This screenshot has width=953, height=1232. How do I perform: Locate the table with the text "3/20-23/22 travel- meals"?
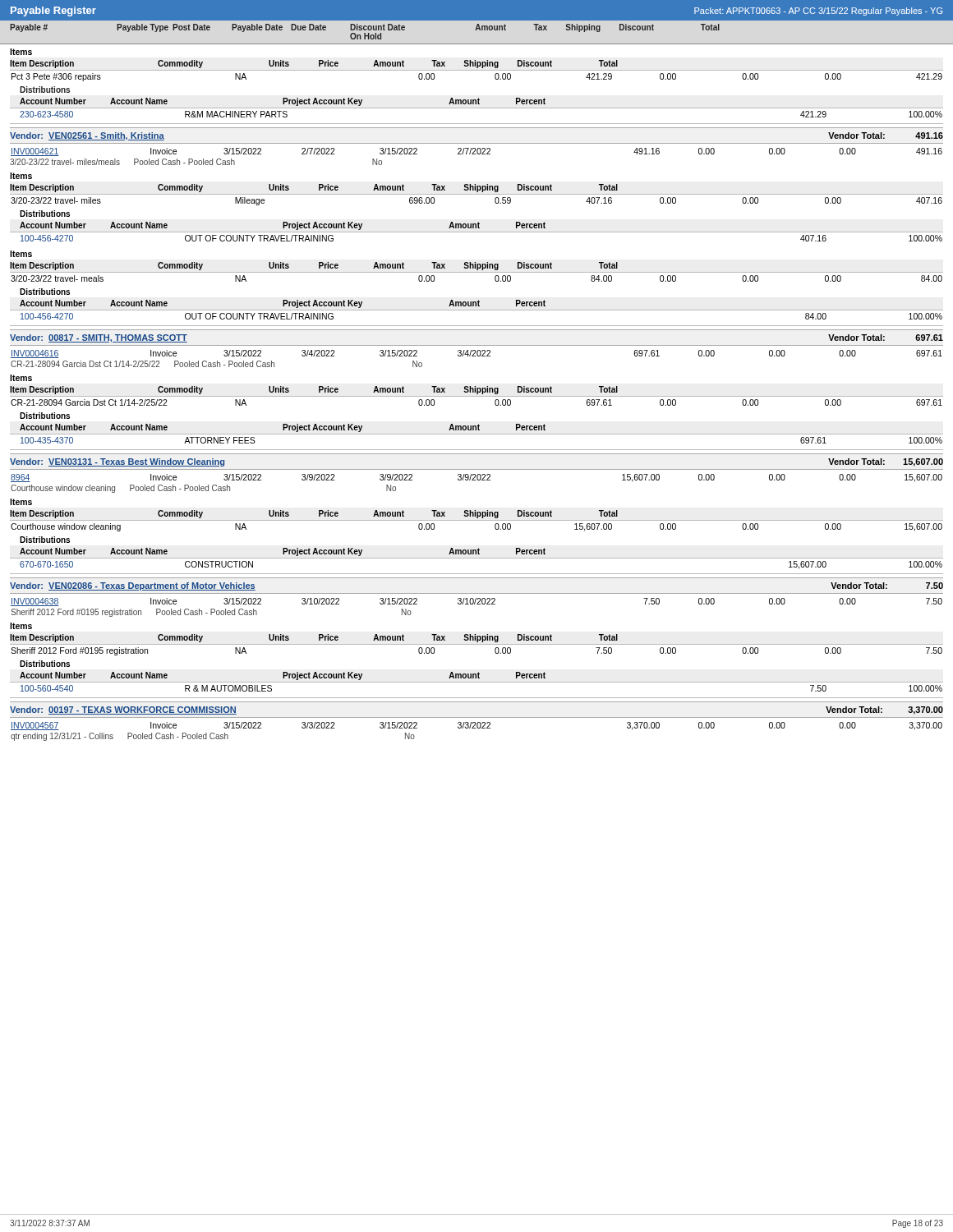[476, 278]
